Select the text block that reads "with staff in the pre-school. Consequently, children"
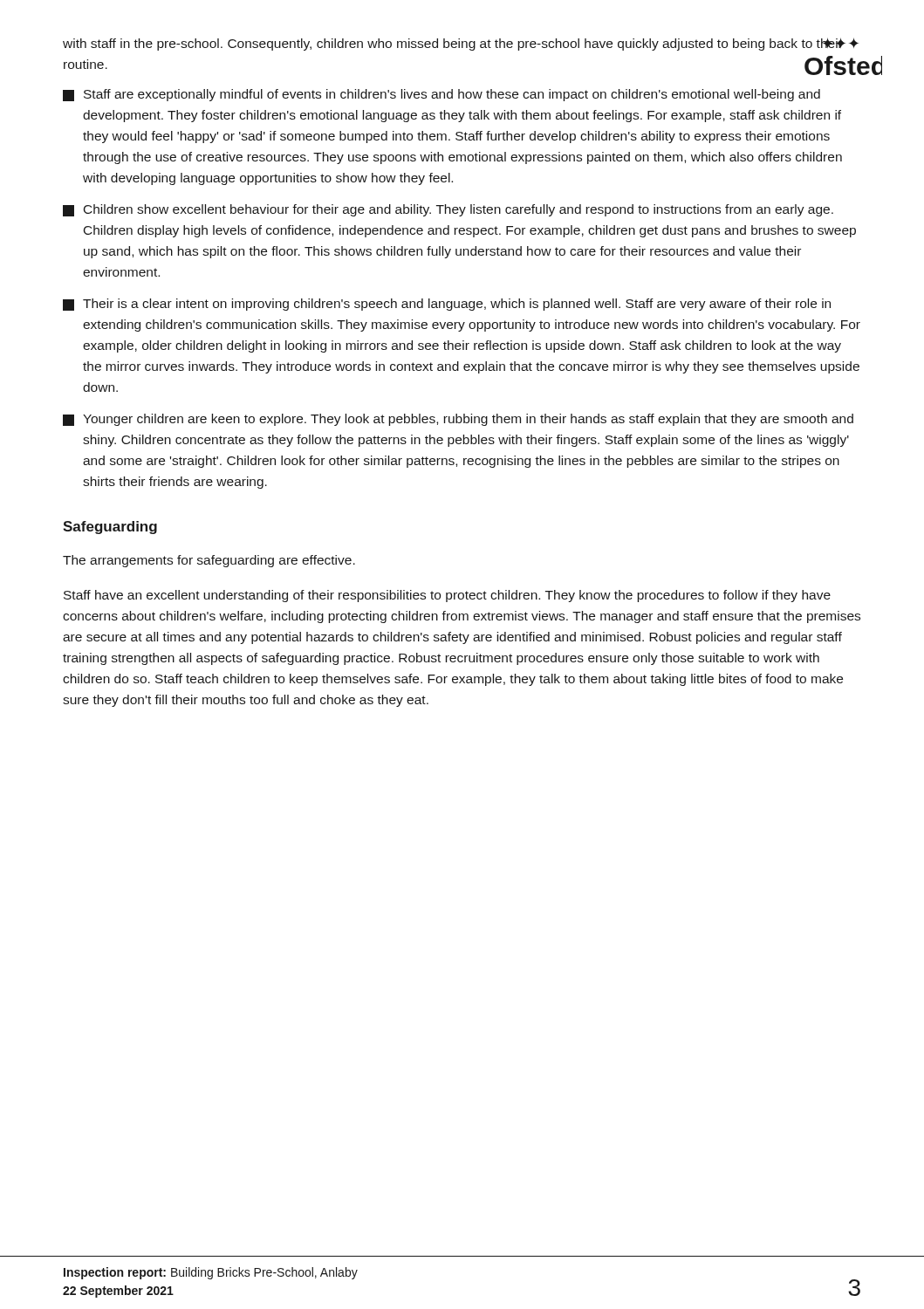 point(453,54)
